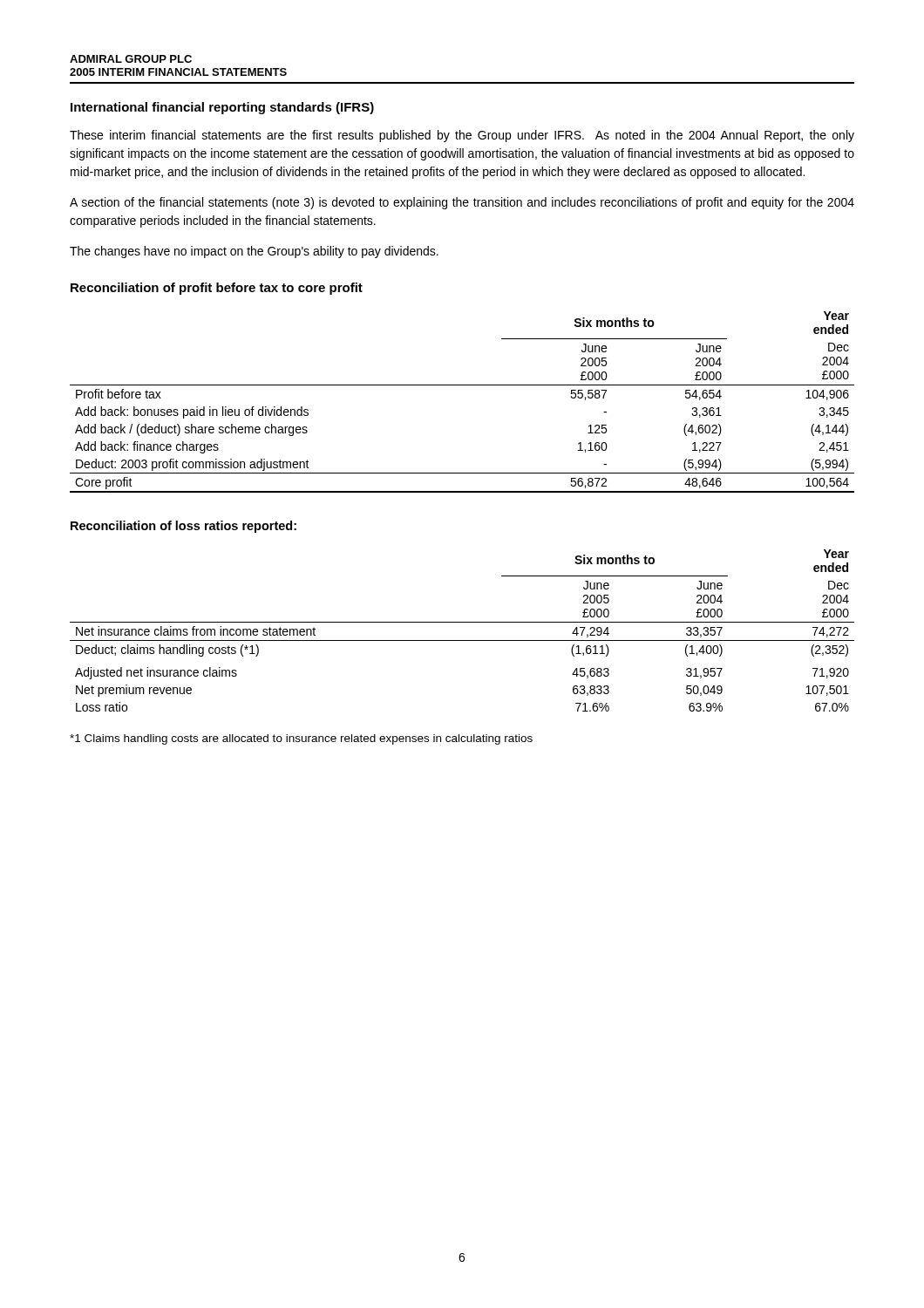Select the section header containing "International financial reporting standards (IFRS)"
The width and height of the screenshot is (924, 1308).
222,107
